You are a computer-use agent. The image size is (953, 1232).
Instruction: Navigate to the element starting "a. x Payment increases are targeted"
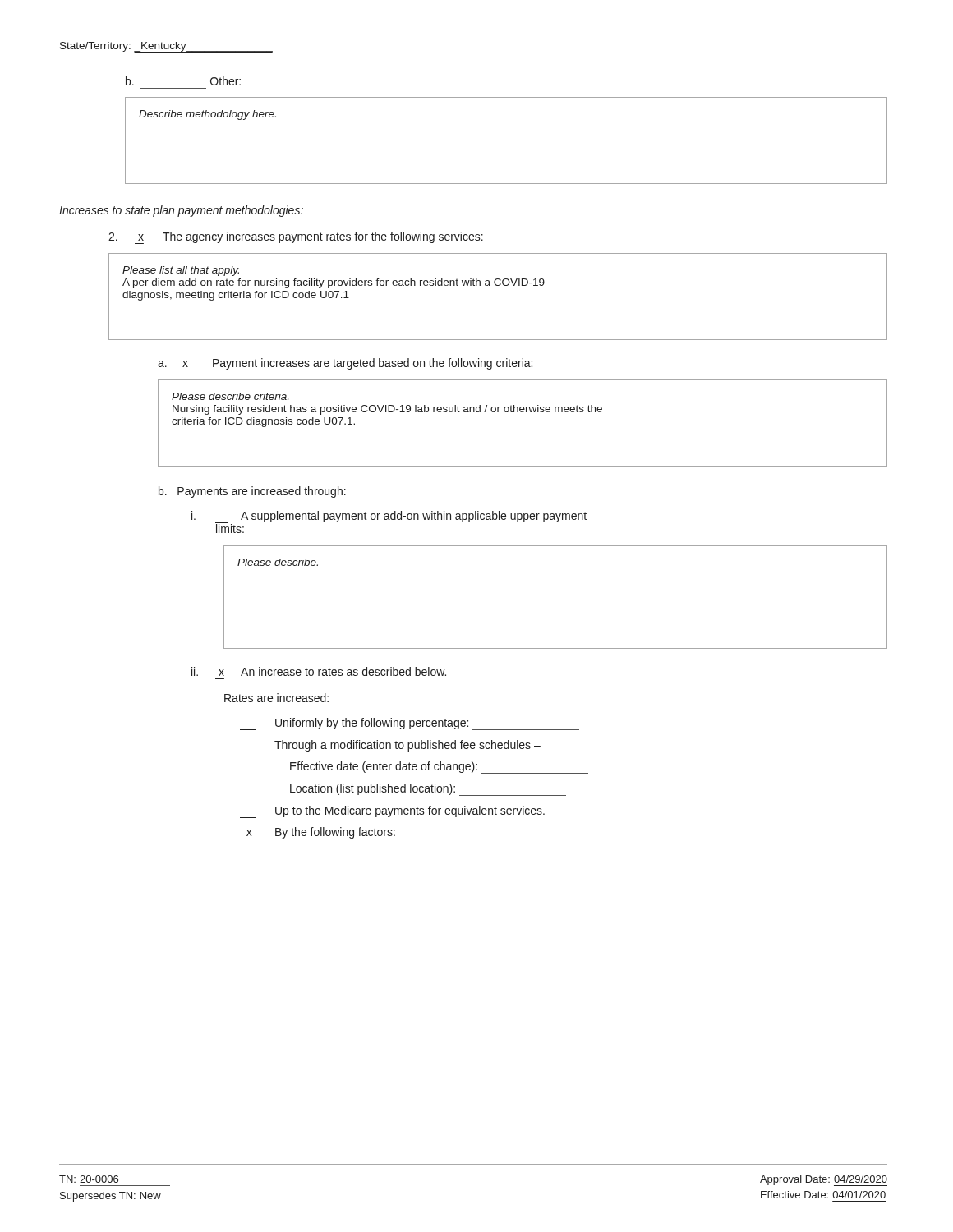pyautogui.click(x=346, y=363)
